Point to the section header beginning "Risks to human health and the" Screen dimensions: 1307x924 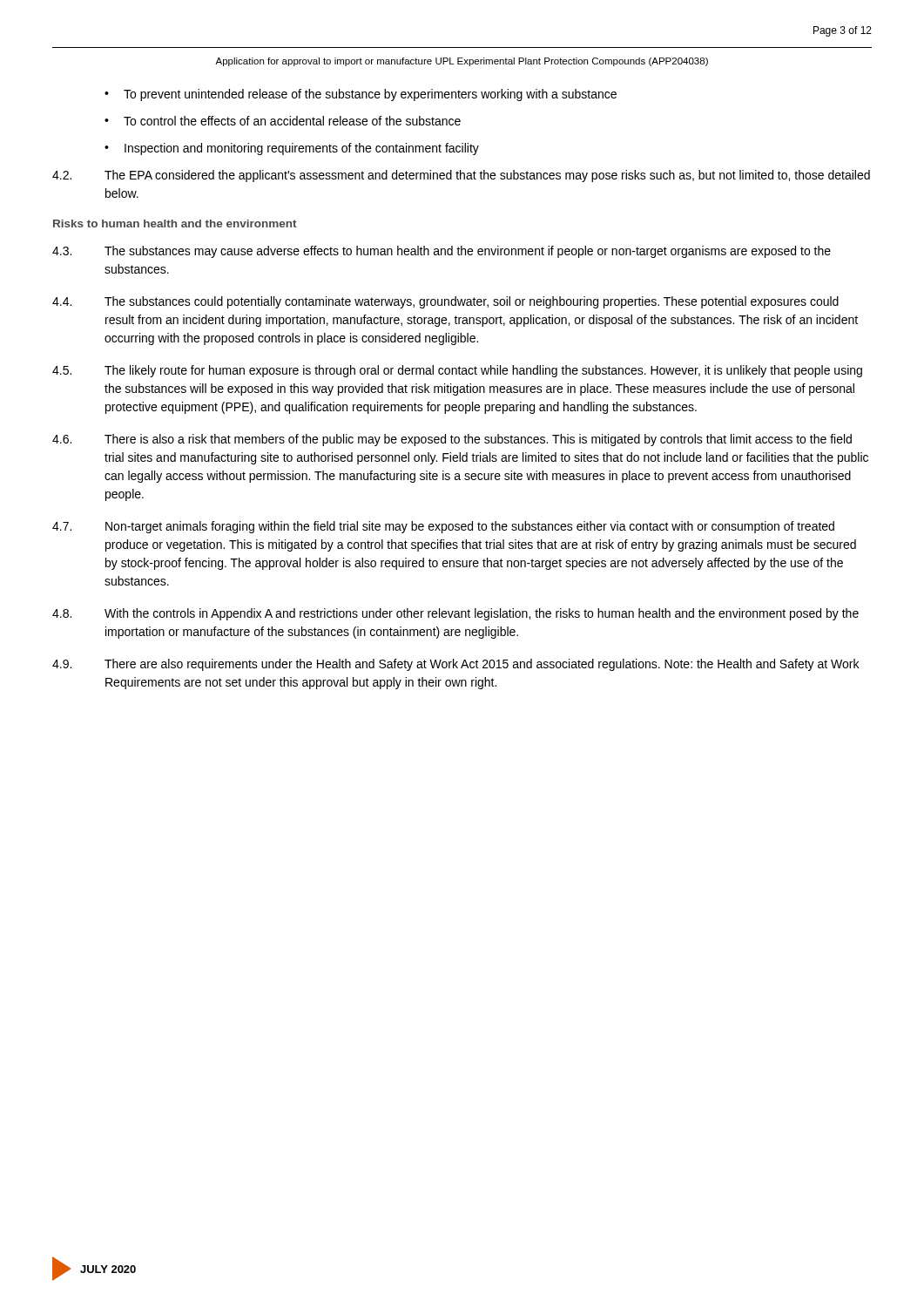(x=174, y=223)
